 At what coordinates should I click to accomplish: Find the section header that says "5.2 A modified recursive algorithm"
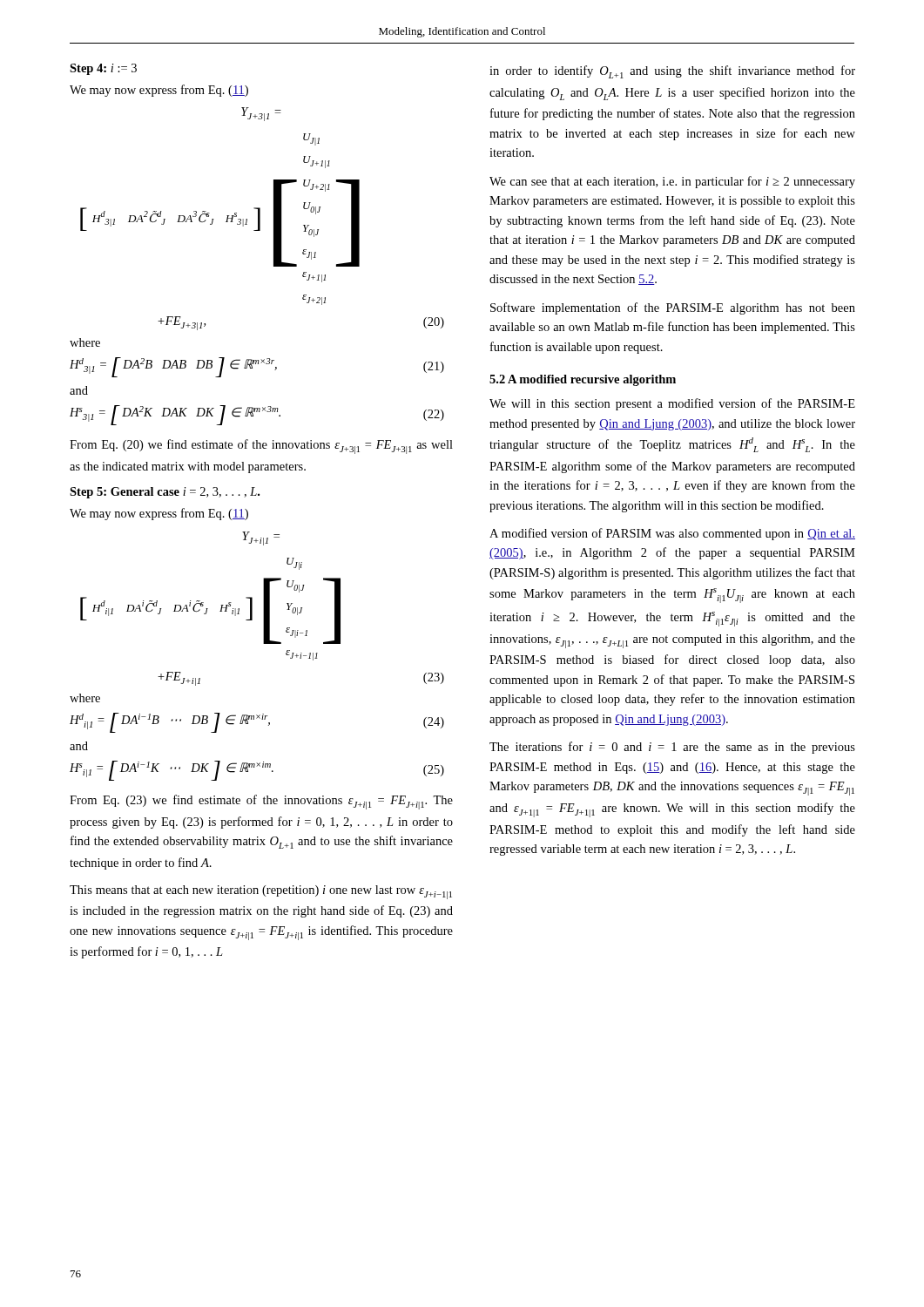click(583, 379)
